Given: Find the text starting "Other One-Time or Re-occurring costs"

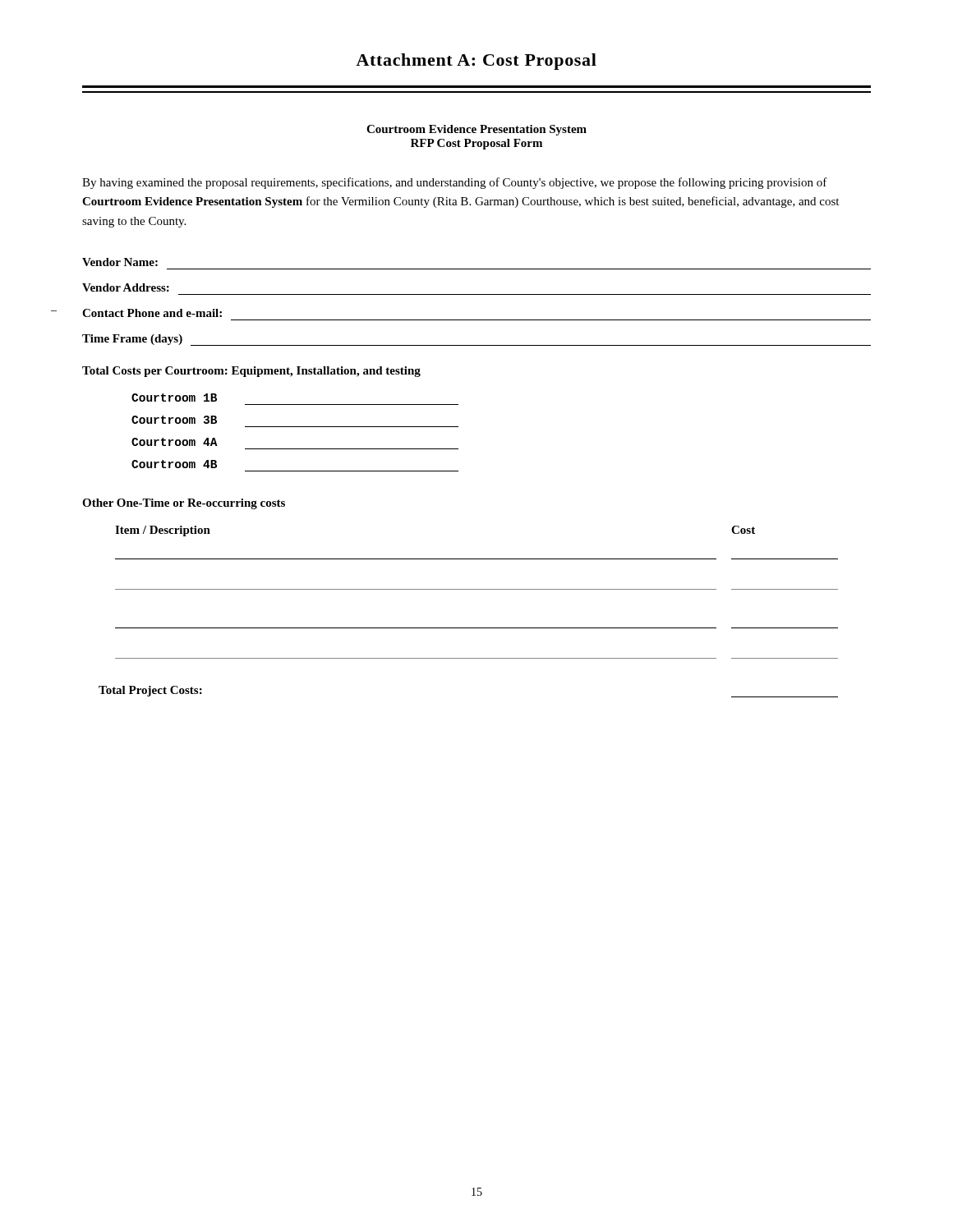Looking at the screenshot, I should [x=184, y=502].
